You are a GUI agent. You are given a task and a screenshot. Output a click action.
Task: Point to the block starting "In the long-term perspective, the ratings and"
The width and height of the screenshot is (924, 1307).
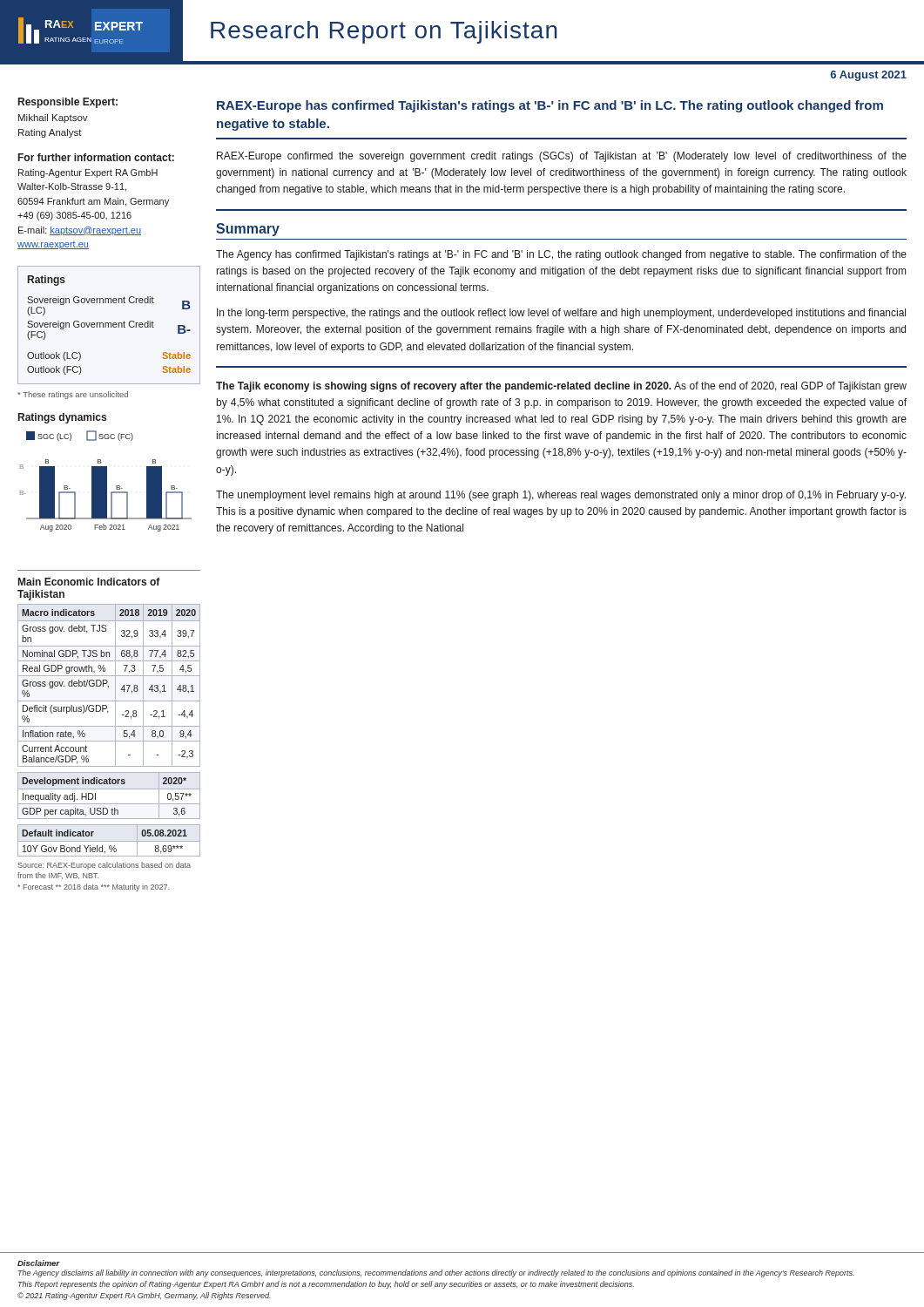pyautogui.click(x=561, y=330)
